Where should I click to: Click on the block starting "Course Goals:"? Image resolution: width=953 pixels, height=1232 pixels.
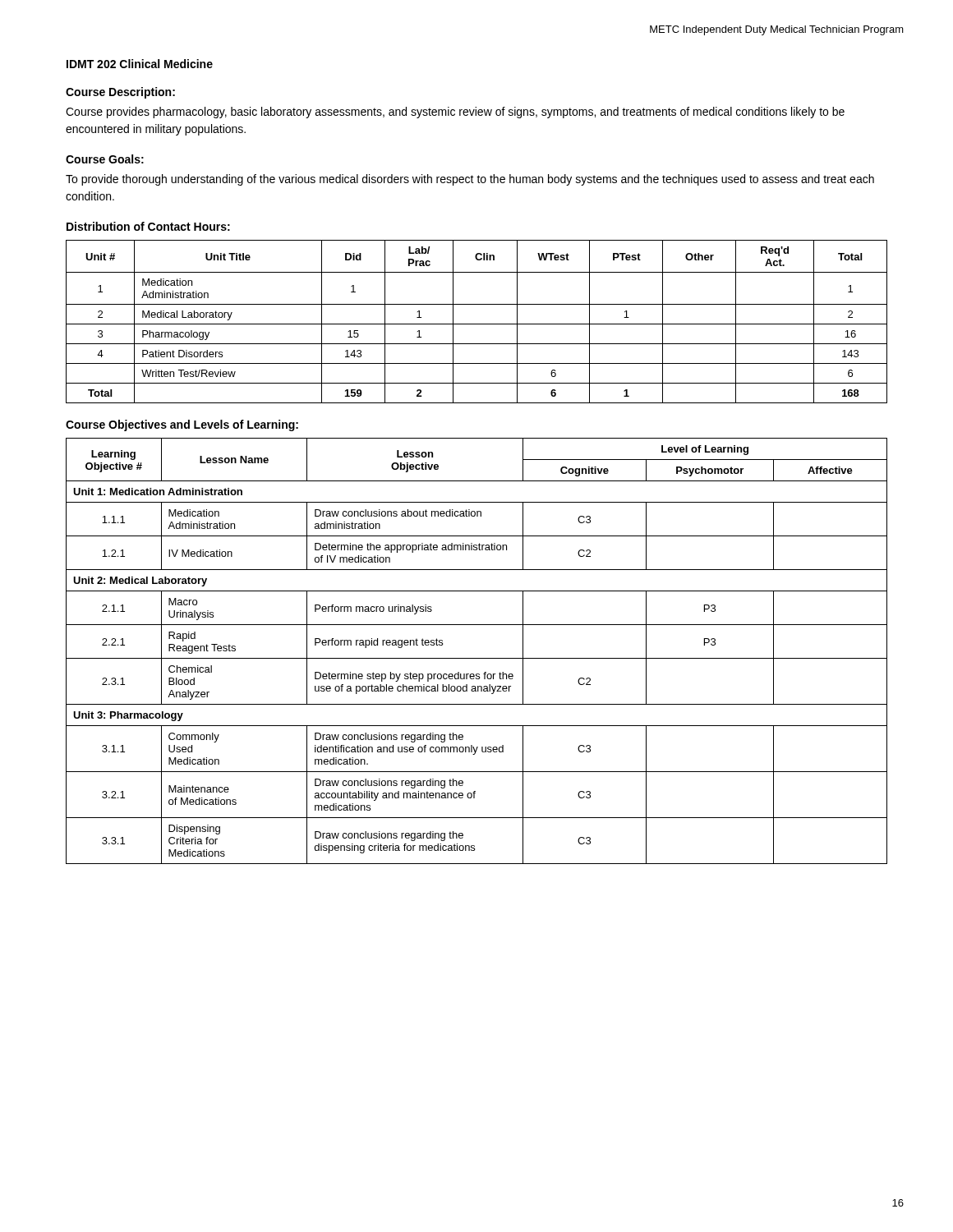105,159
